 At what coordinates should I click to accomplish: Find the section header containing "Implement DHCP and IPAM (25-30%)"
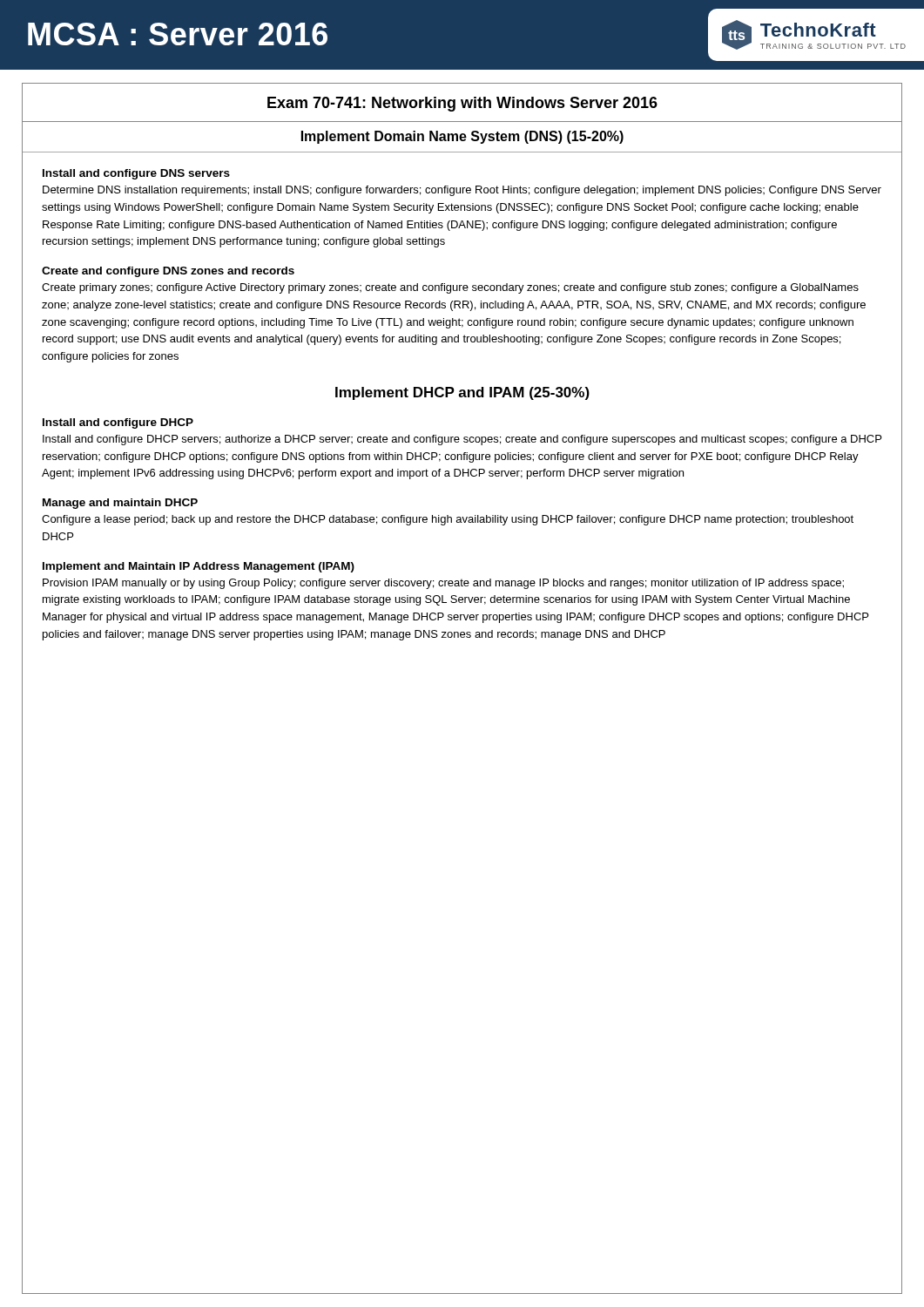tap(462, 392)
